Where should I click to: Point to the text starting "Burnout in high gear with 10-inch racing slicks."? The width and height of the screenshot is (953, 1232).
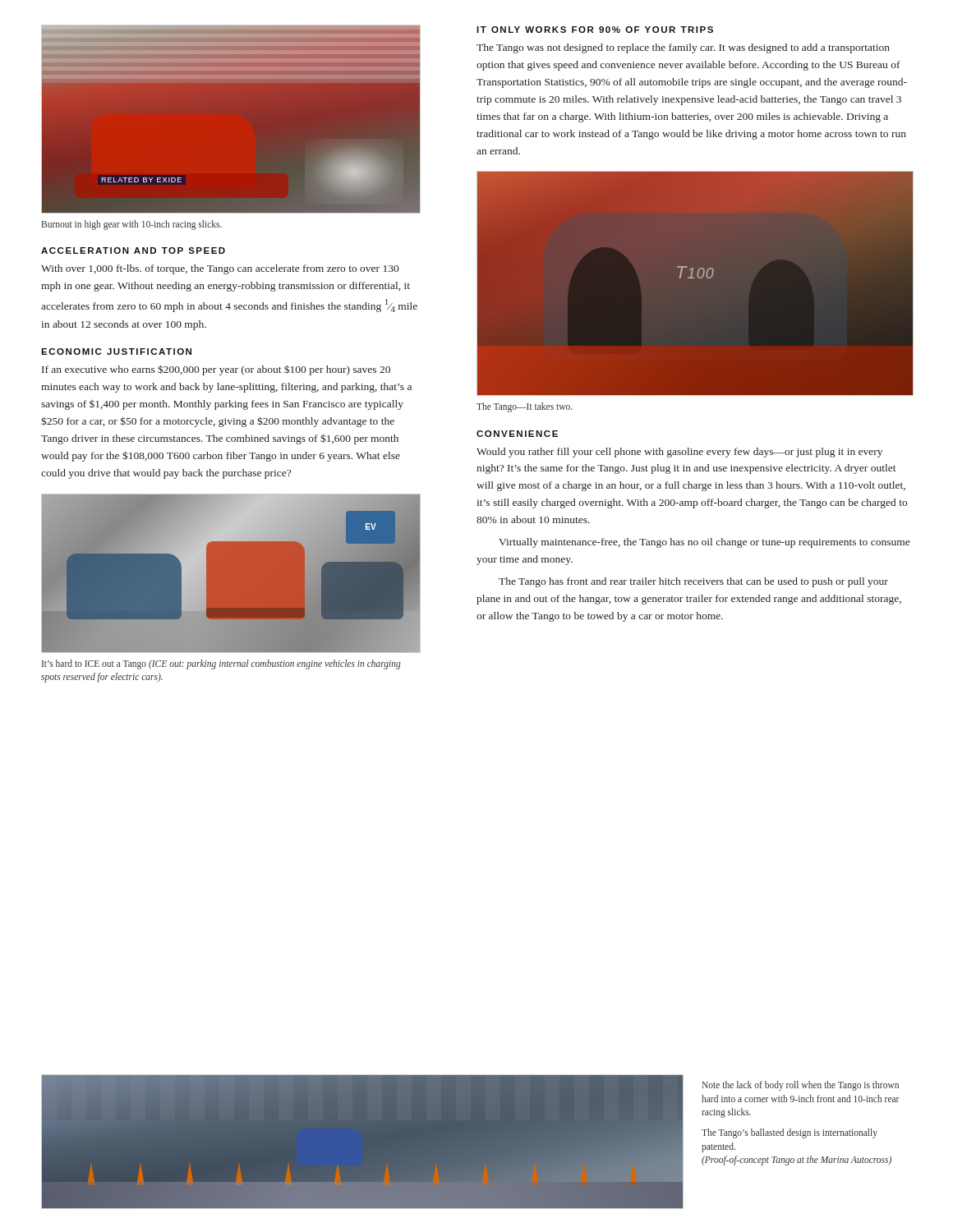tap(132, 224)
